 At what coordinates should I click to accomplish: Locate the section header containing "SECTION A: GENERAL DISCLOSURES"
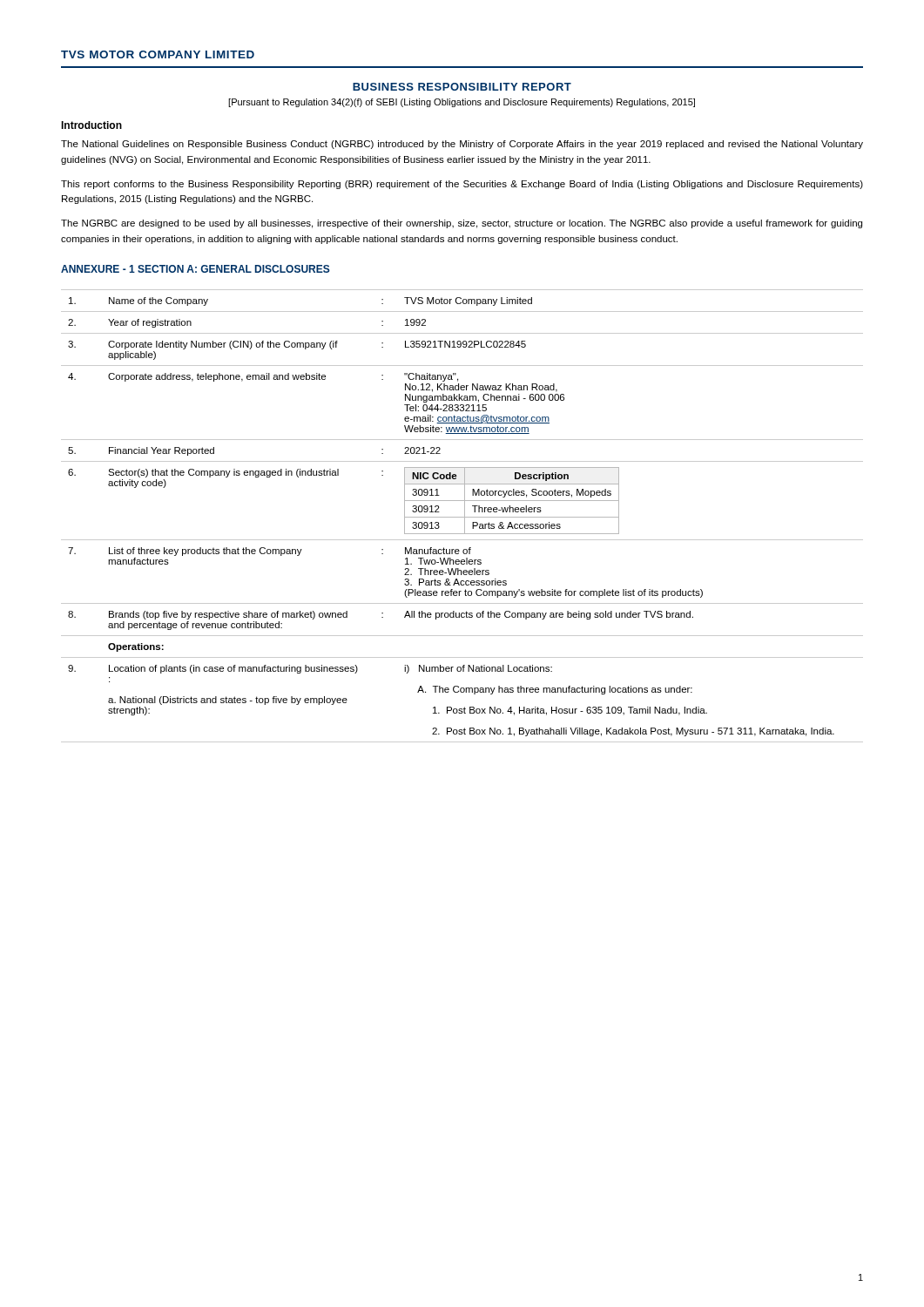pyautogui.click(x=234, y=269)
